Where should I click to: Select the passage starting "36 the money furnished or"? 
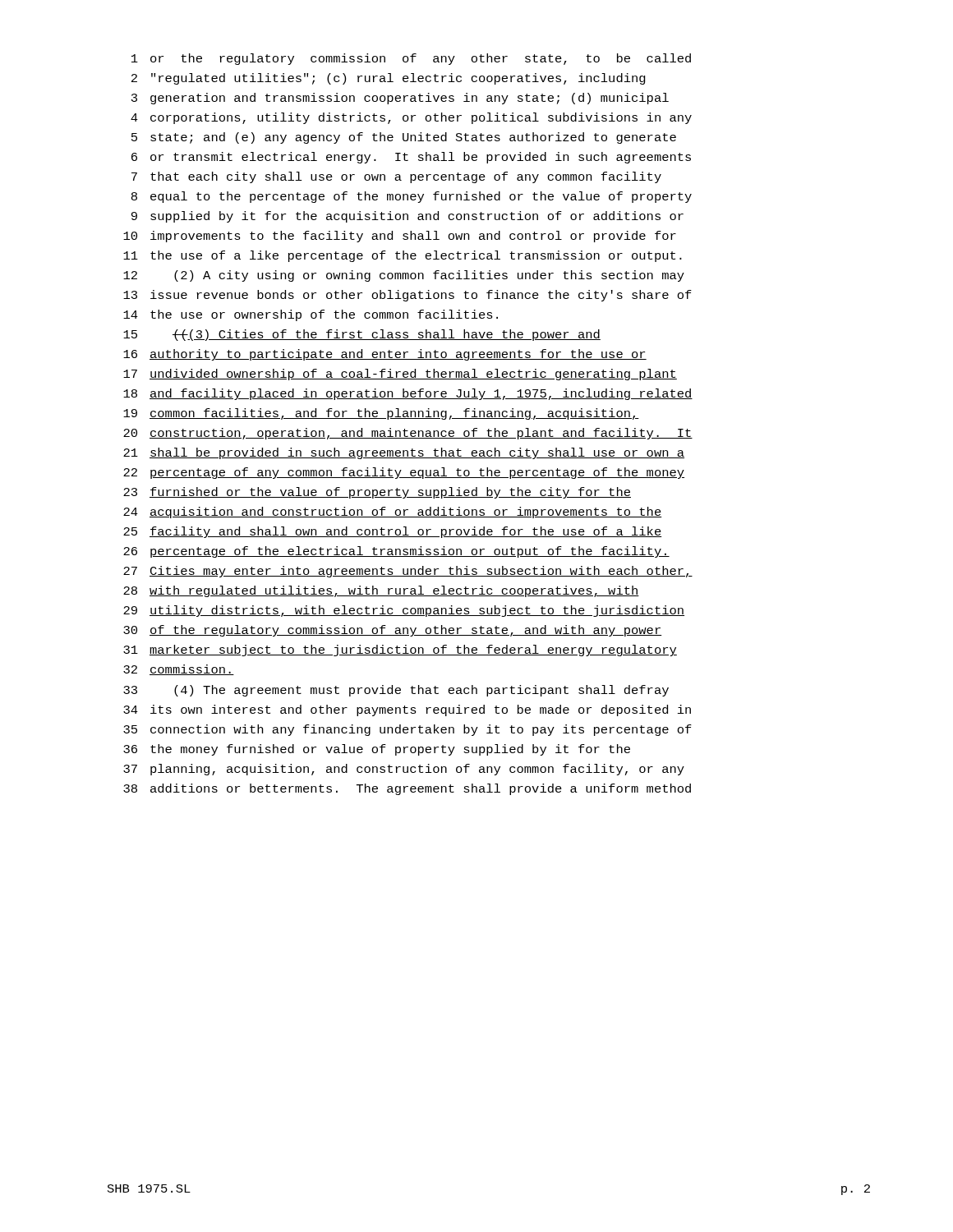pos(485,750)
